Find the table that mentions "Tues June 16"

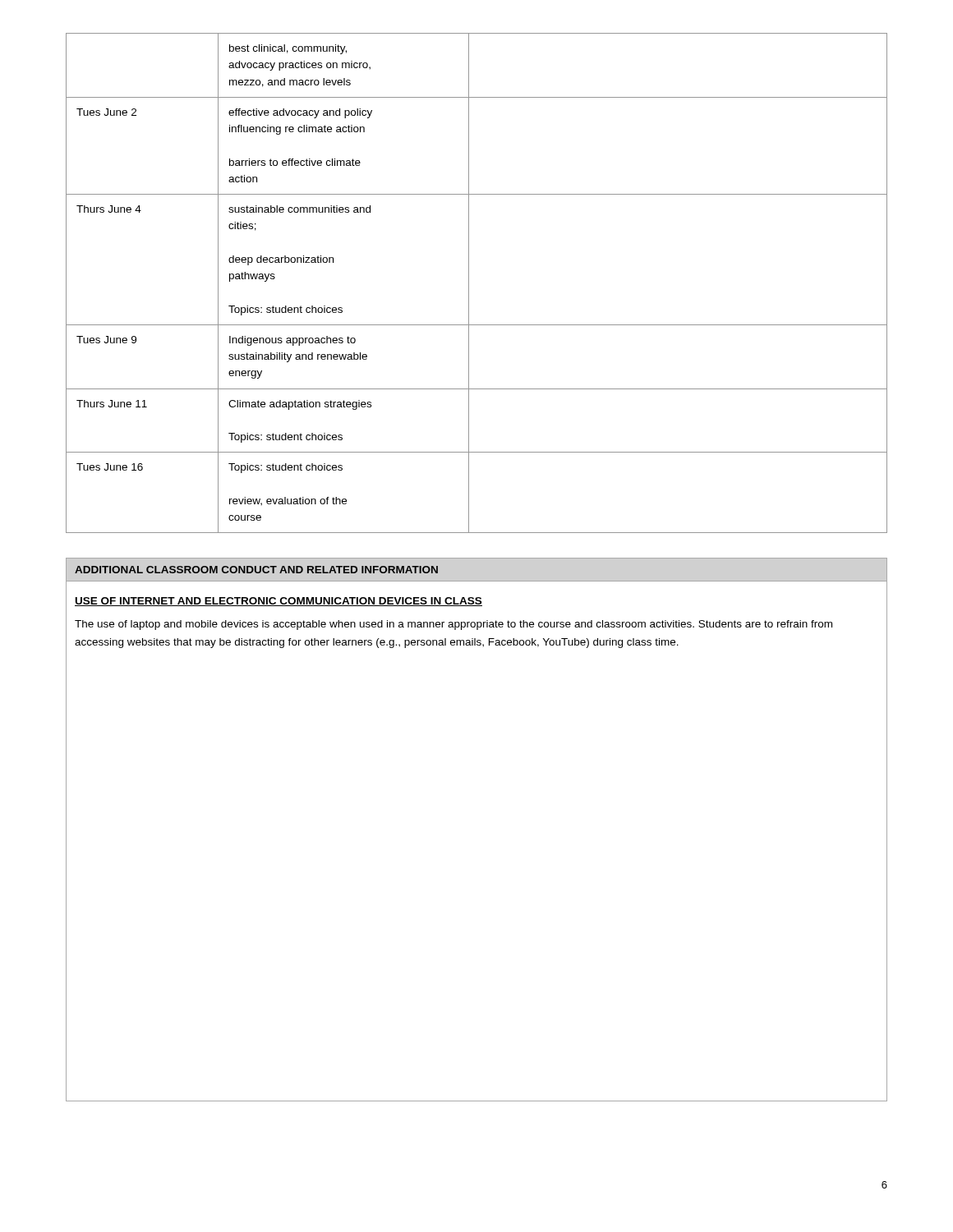point(476,283)
